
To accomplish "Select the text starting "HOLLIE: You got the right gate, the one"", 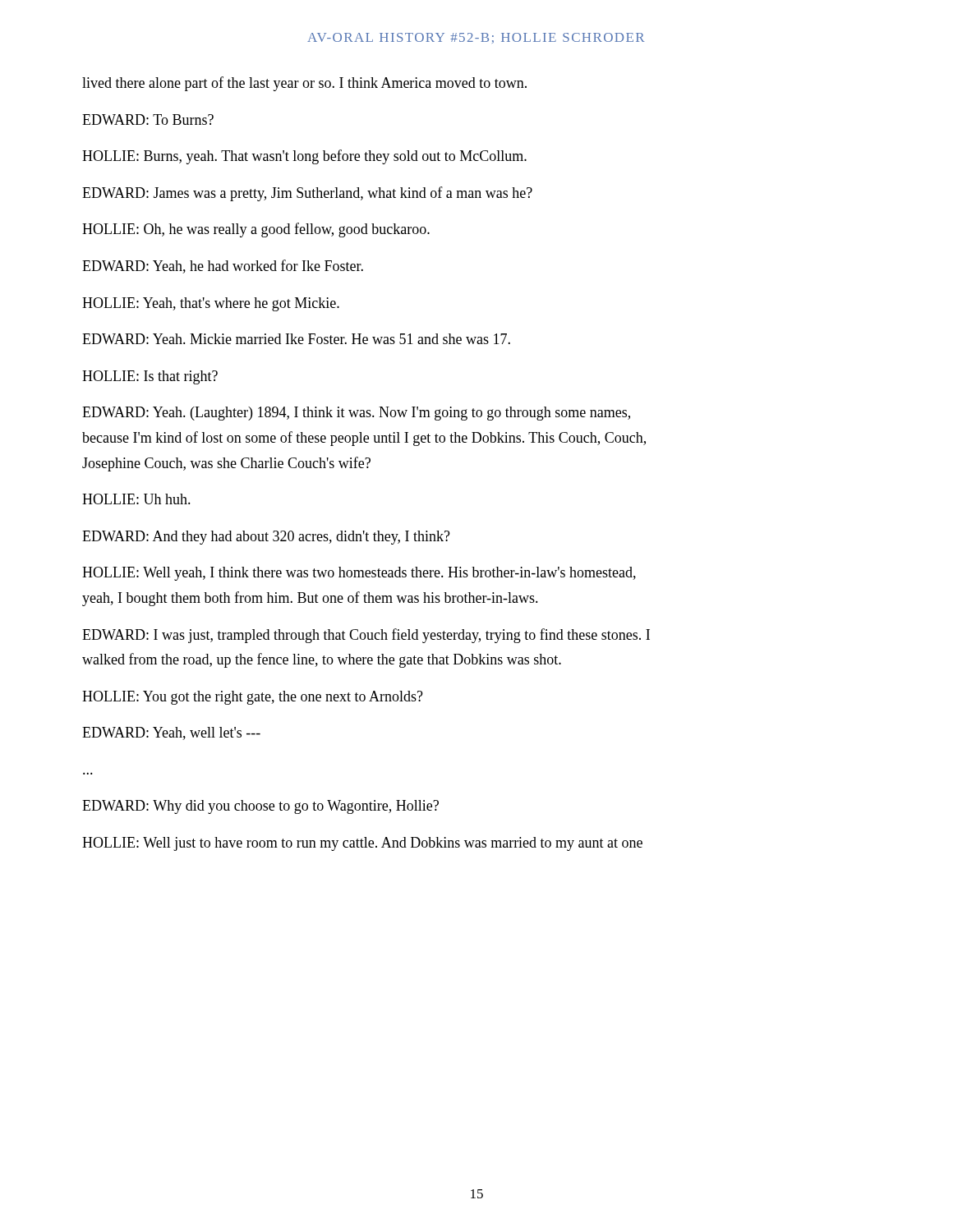I will pyautogui.click(x=253, y=696).
